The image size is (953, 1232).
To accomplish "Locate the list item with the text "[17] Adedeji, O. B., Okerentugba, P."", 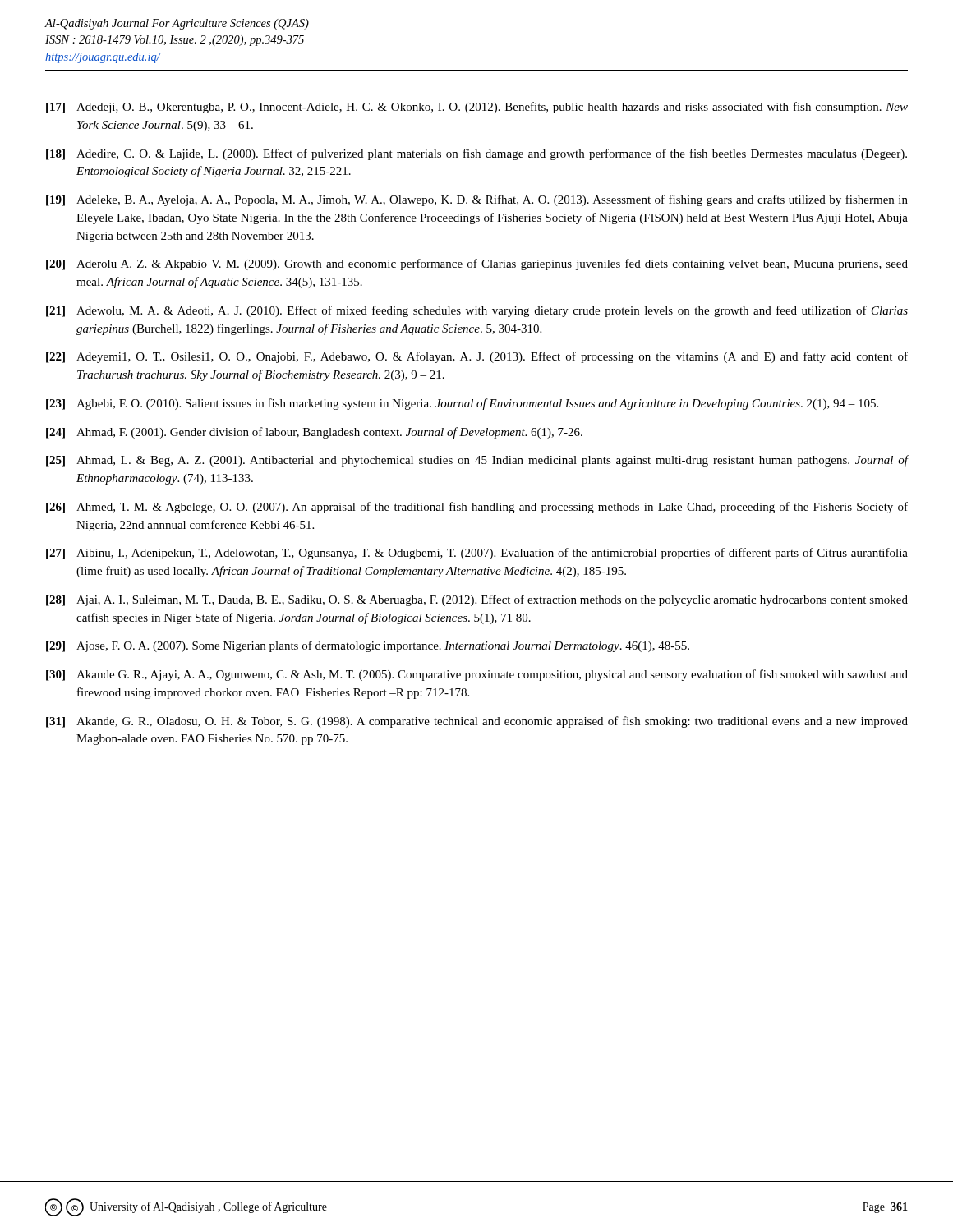I will [476, 116].
